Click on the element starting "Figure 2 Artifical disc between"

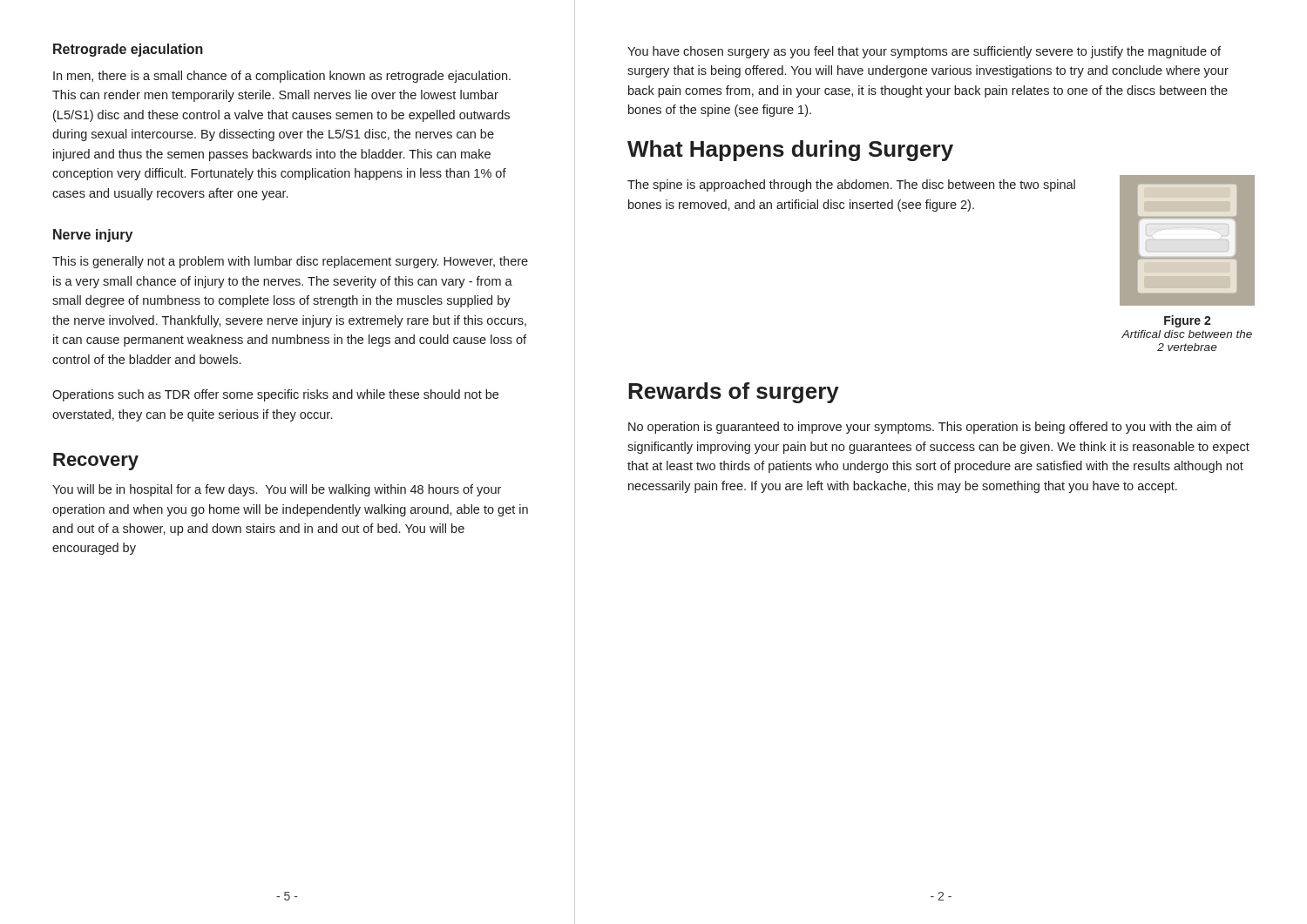pyautogui.click(x=1187, y=334)
